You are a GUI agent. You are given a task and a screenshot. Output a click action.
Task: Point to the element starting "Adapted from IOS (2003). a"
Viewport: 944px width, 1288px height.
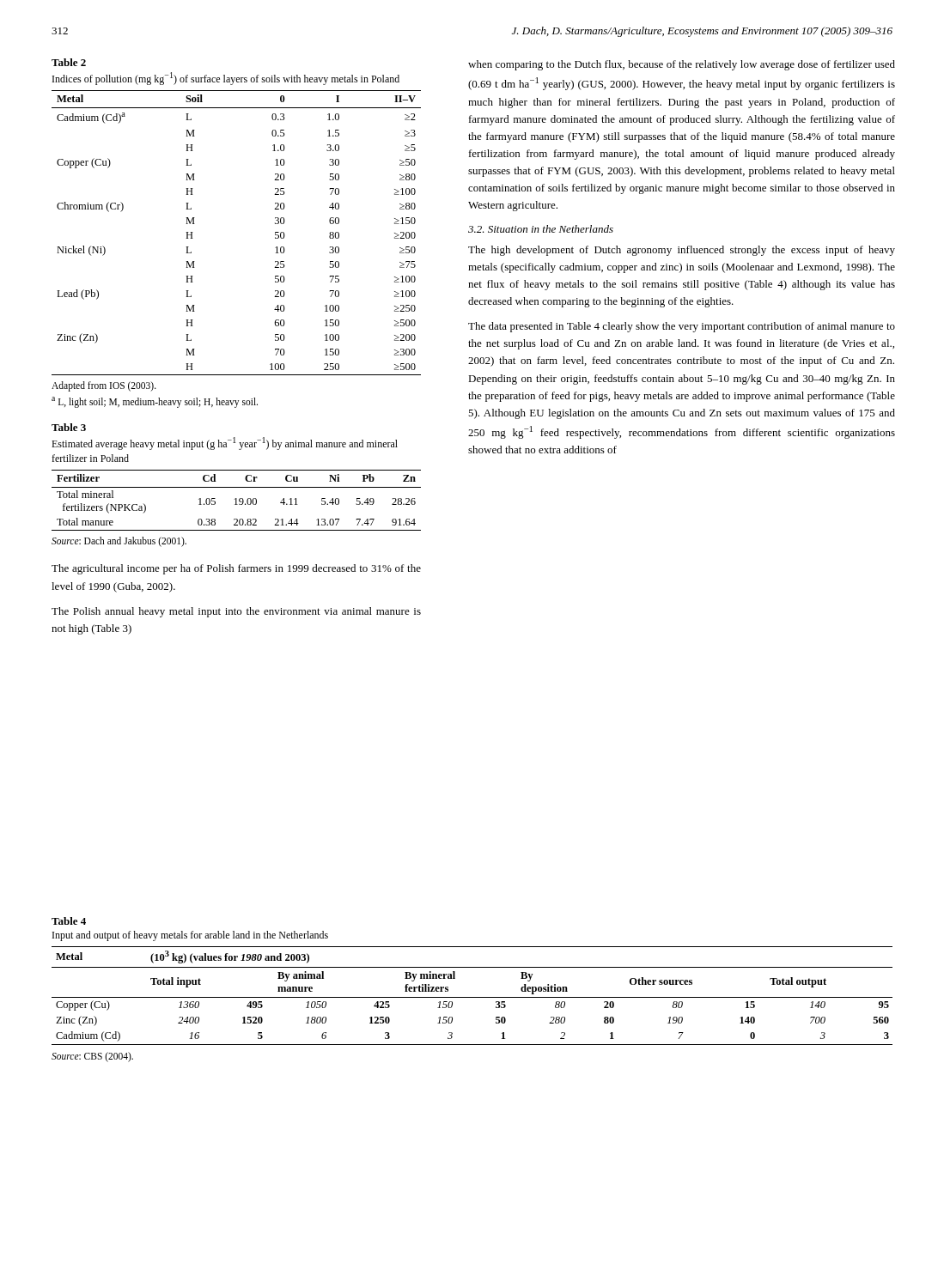click(x=155, y=393)
